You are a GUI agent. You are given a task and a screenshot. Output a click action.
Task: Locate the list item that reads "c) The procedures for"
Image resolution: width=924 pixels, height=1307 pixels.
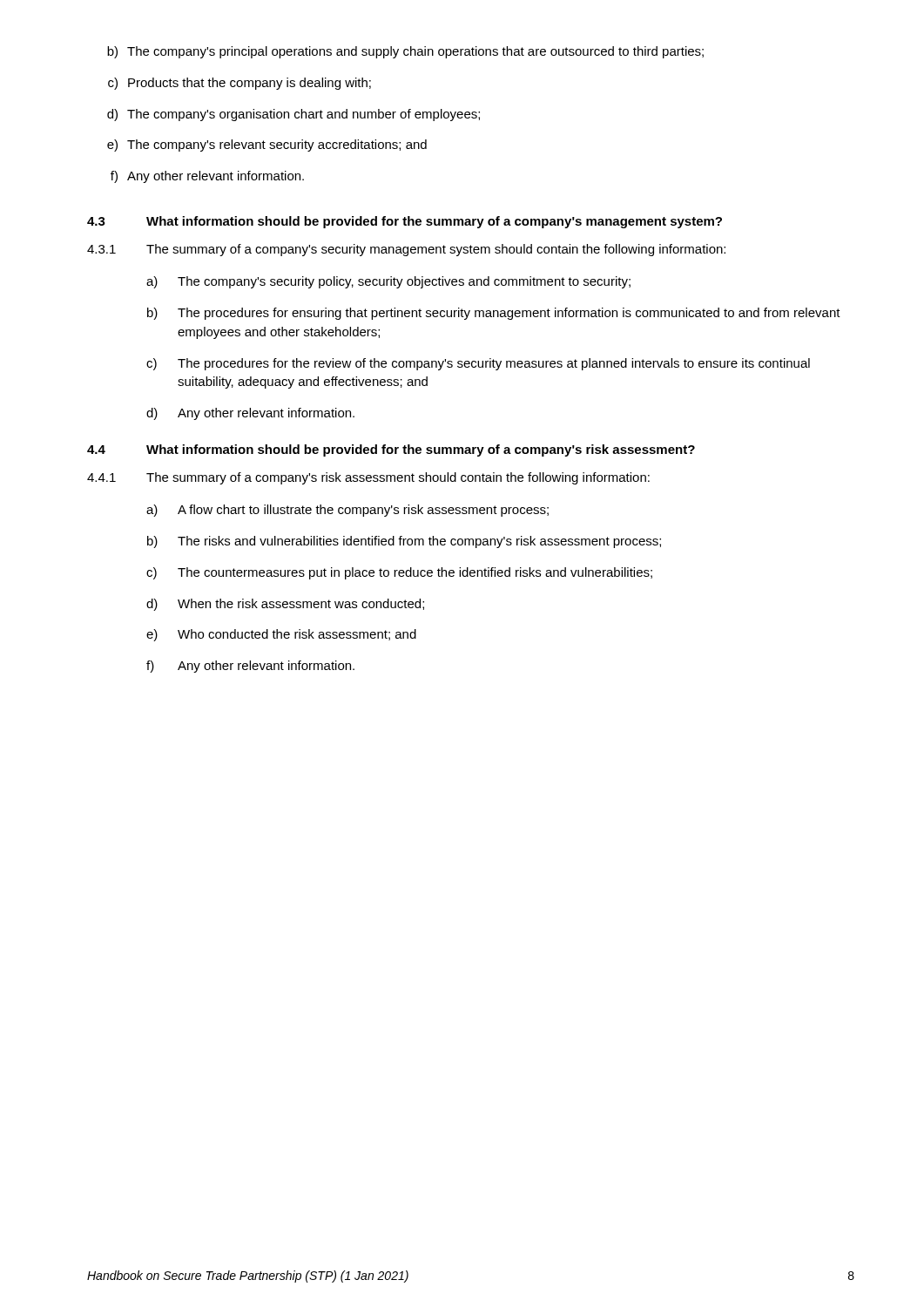500,372
